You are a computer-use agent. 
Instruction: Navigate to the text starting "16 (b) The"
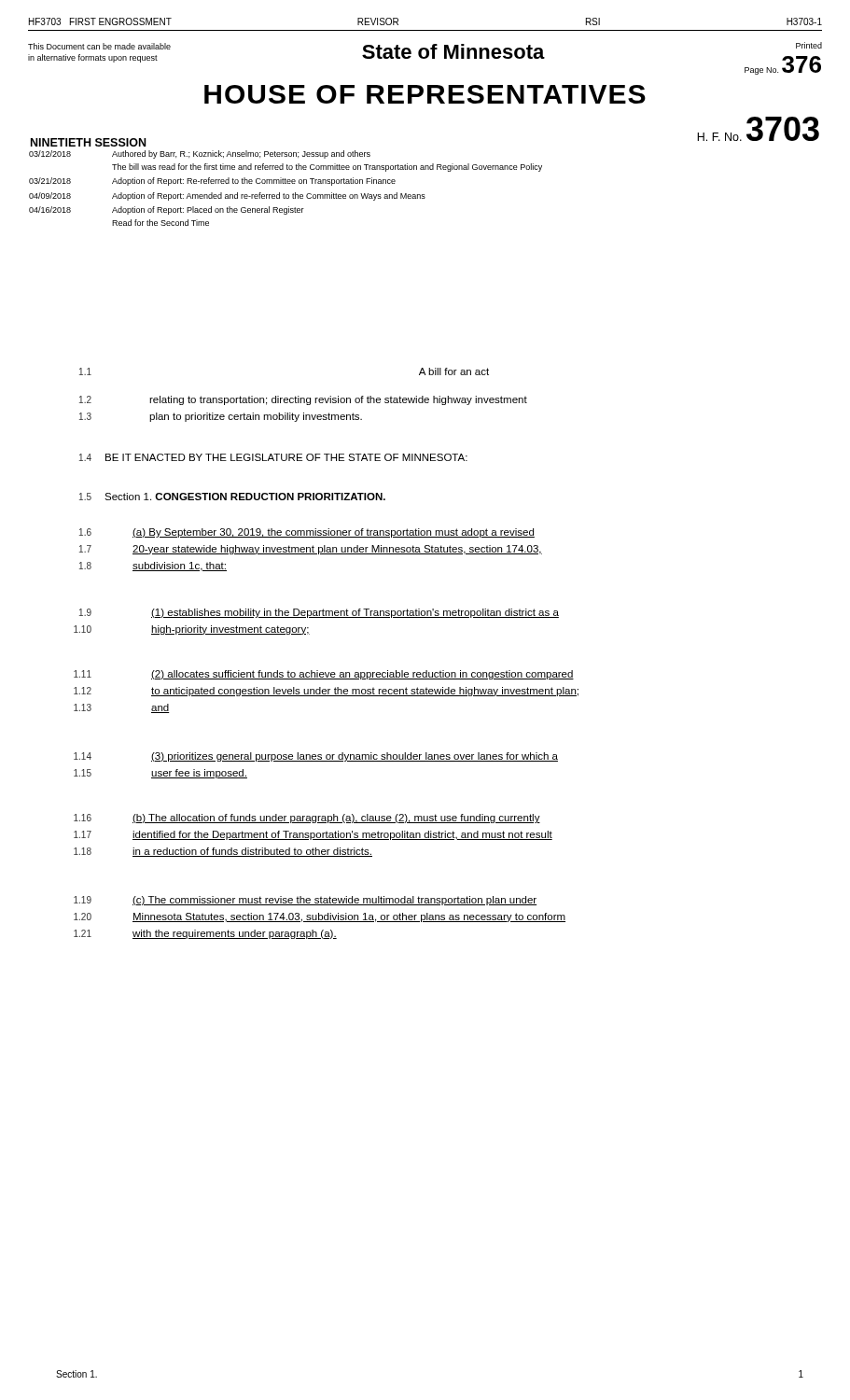(430, 835)
